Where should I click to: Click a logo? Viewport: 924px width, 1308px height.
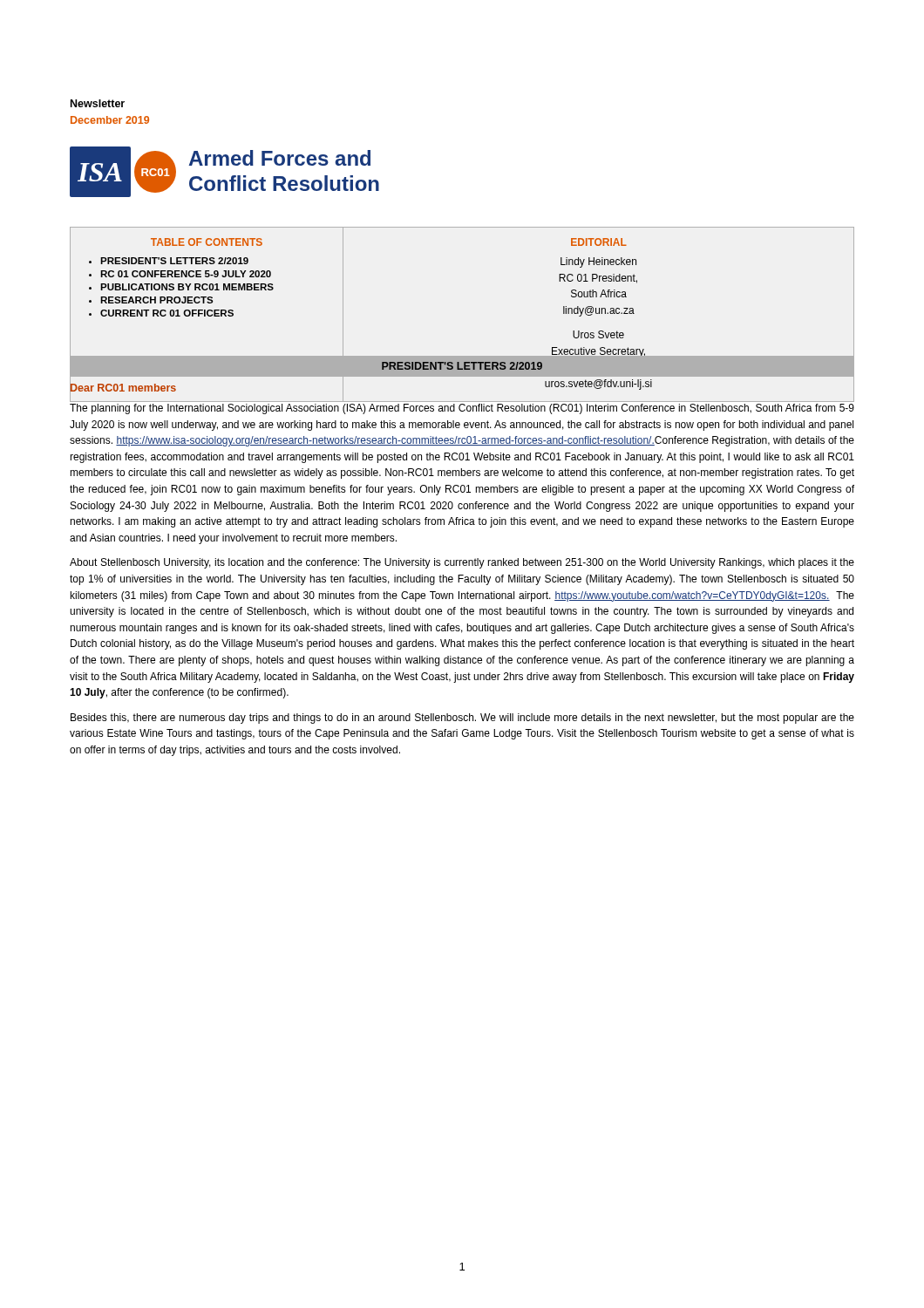(x=462, y=172)
